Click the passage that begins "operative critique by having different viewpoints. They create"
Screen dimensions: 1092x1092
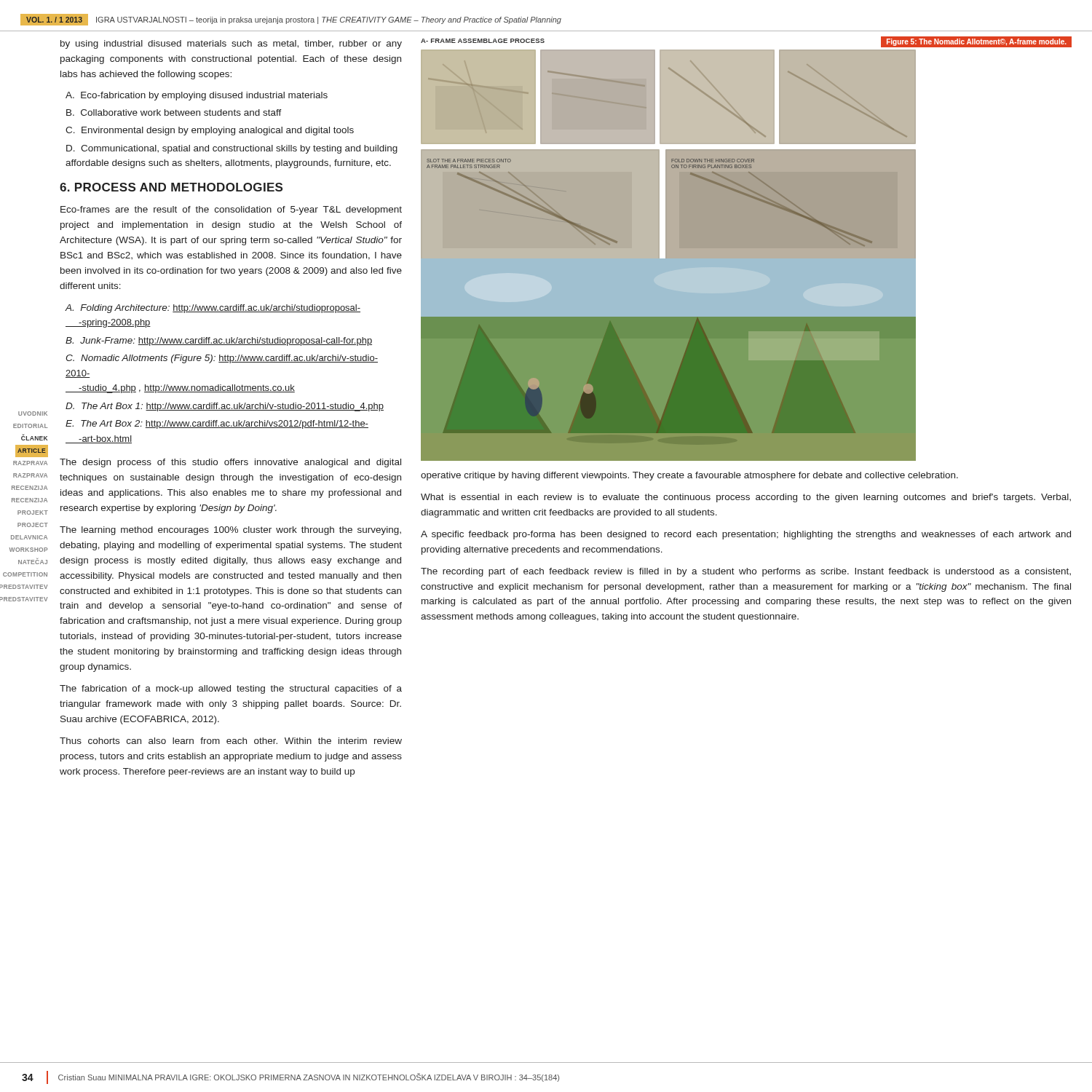(x=746, y=476)
